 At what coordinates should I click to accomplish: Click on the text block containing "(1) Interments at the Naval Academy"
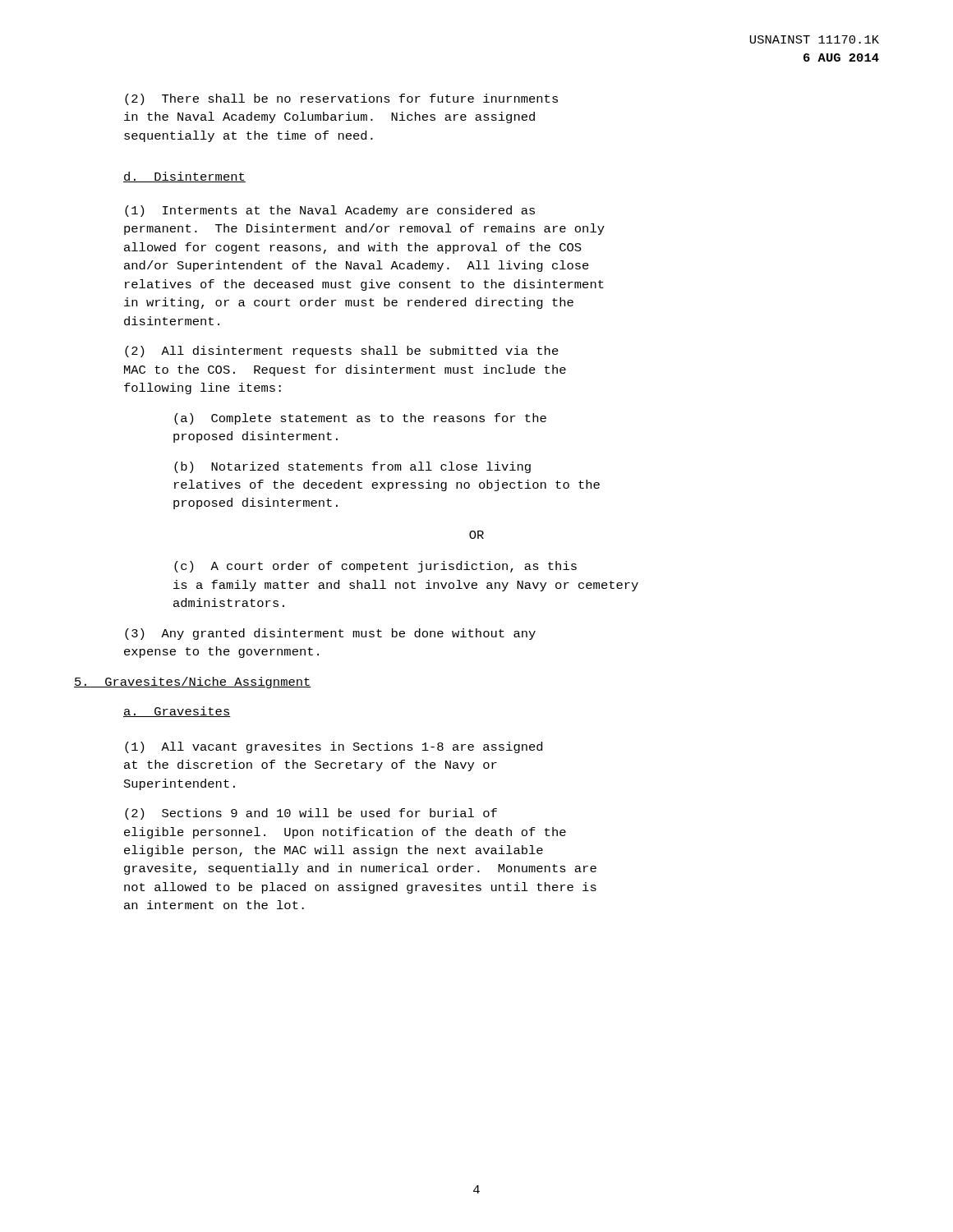[364, 266]
